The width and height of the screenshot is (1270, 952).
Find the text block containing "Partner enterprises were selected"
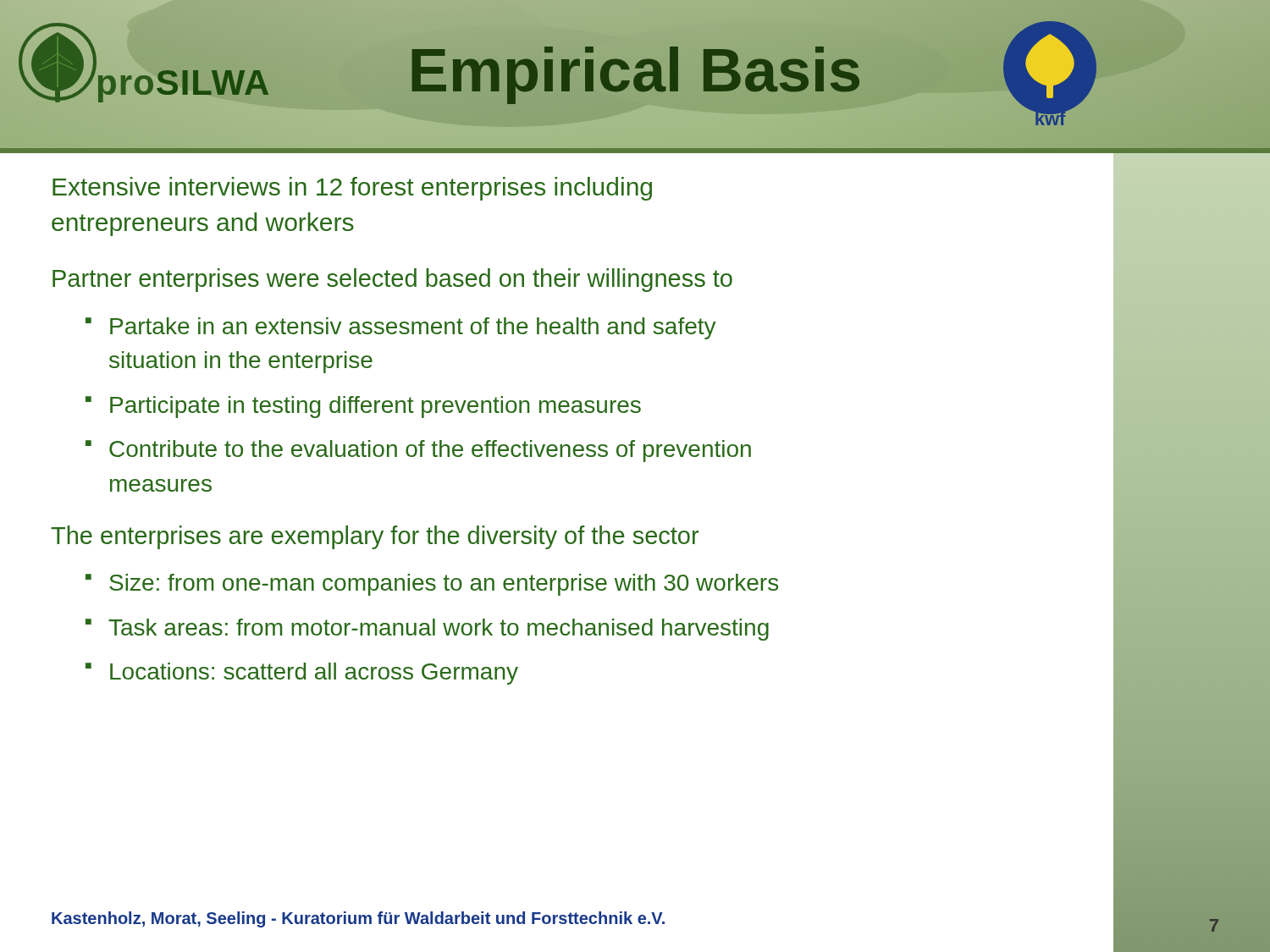(392, 278)
